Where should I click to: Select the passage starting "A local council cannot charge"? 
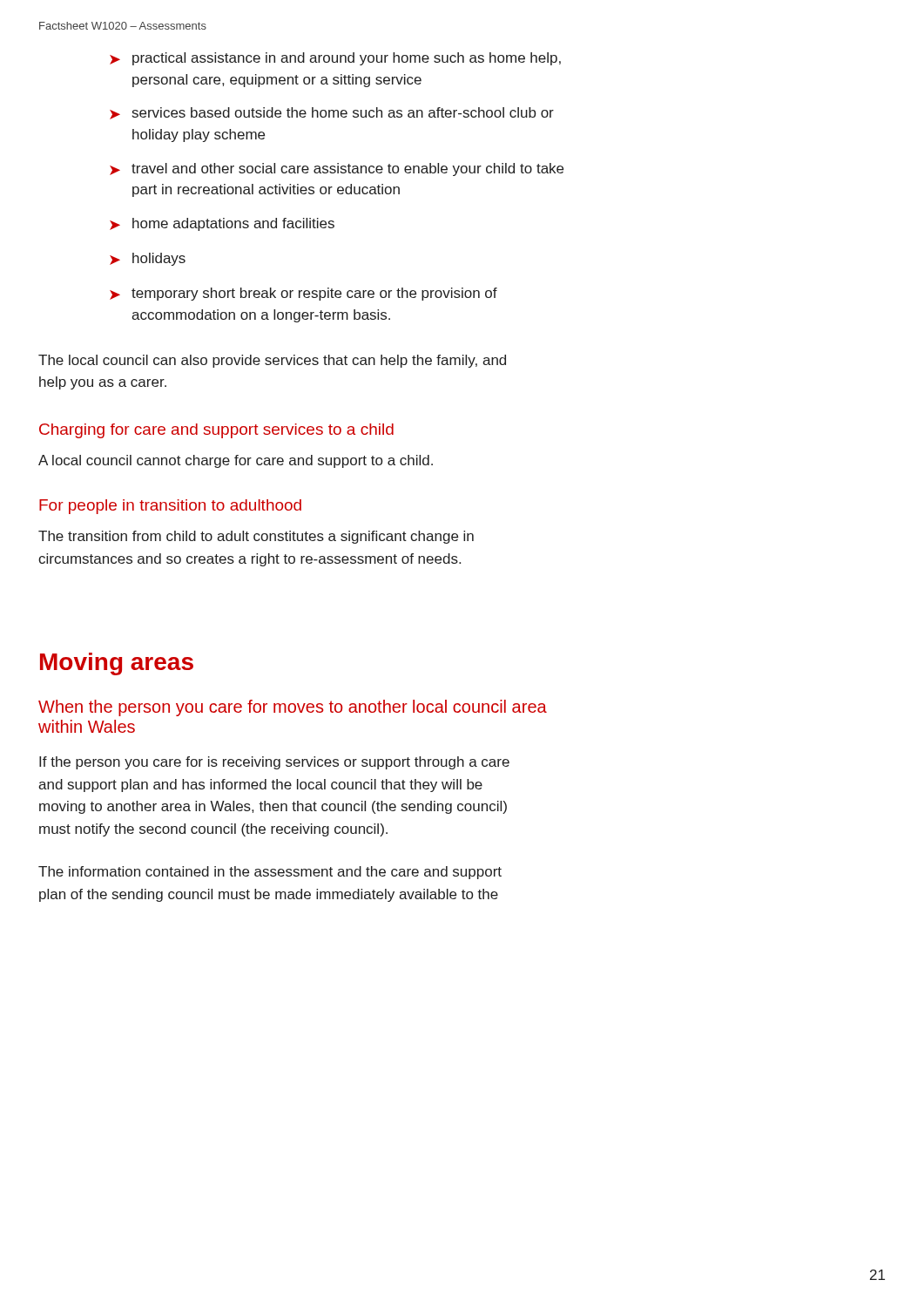pyautogui.click(x=236, y=460)
